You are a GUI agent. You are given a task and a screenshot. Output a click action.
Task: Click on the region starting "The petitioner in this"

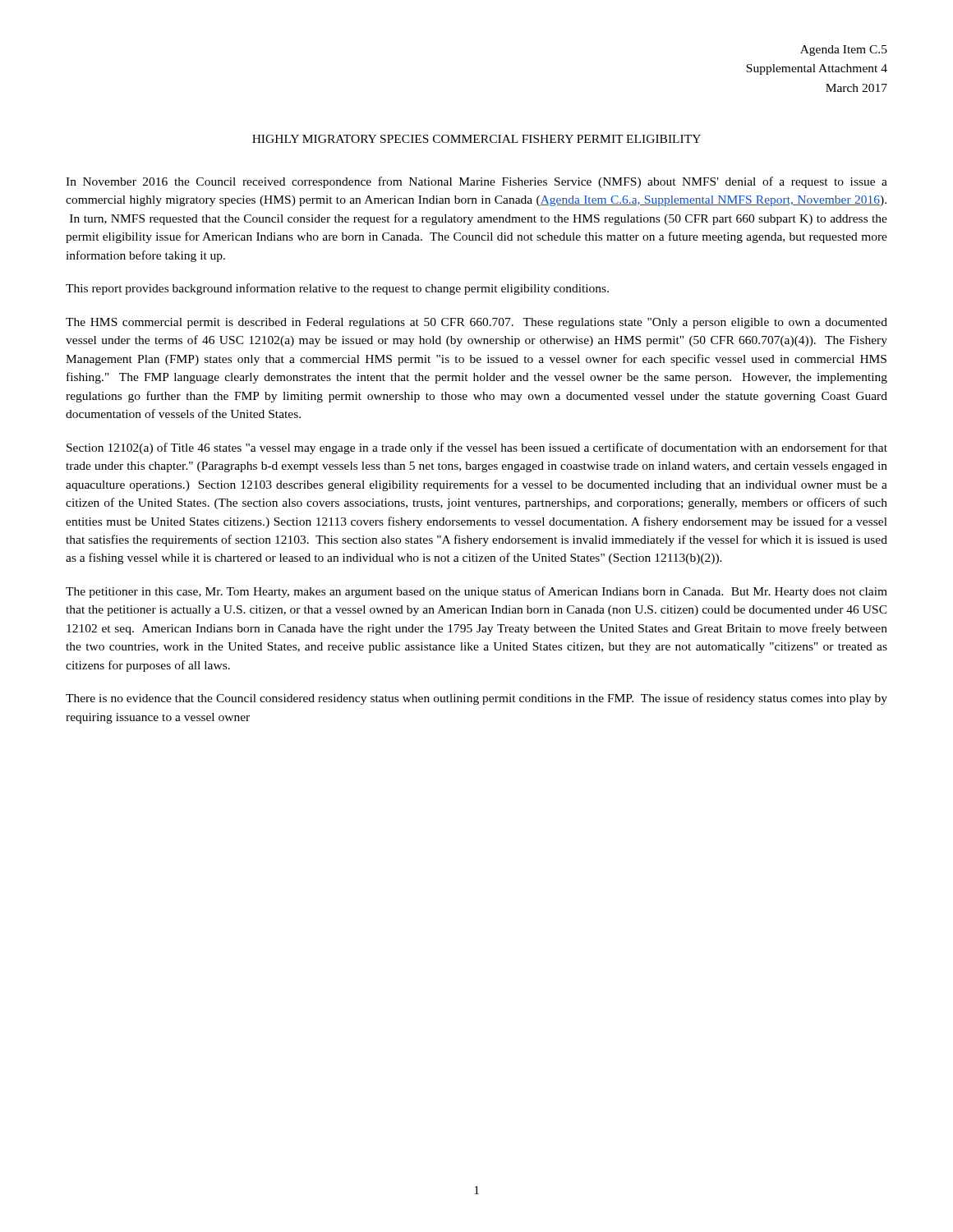coord(476,628)
